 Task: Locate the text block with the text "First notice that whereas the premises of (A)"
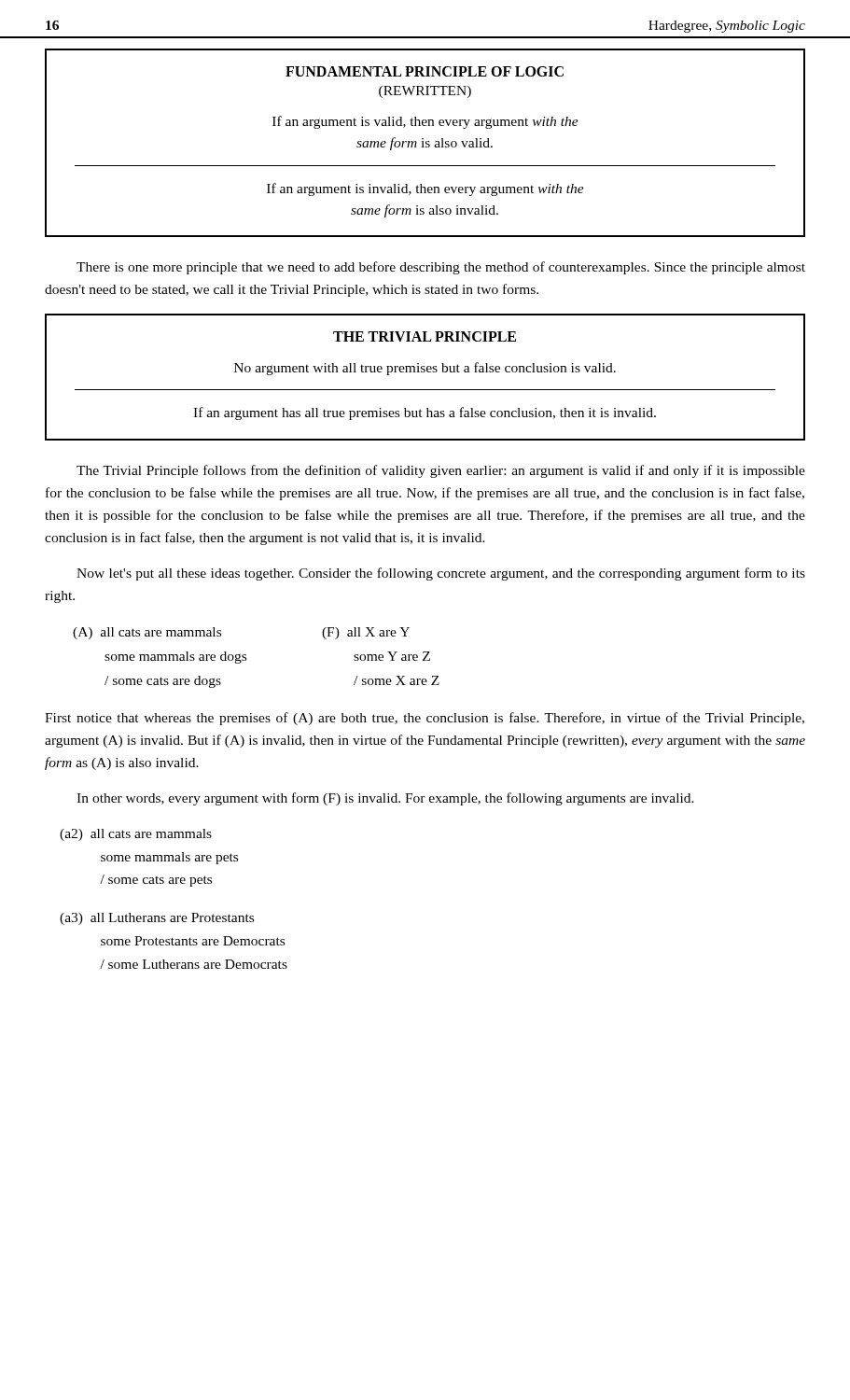425,739
